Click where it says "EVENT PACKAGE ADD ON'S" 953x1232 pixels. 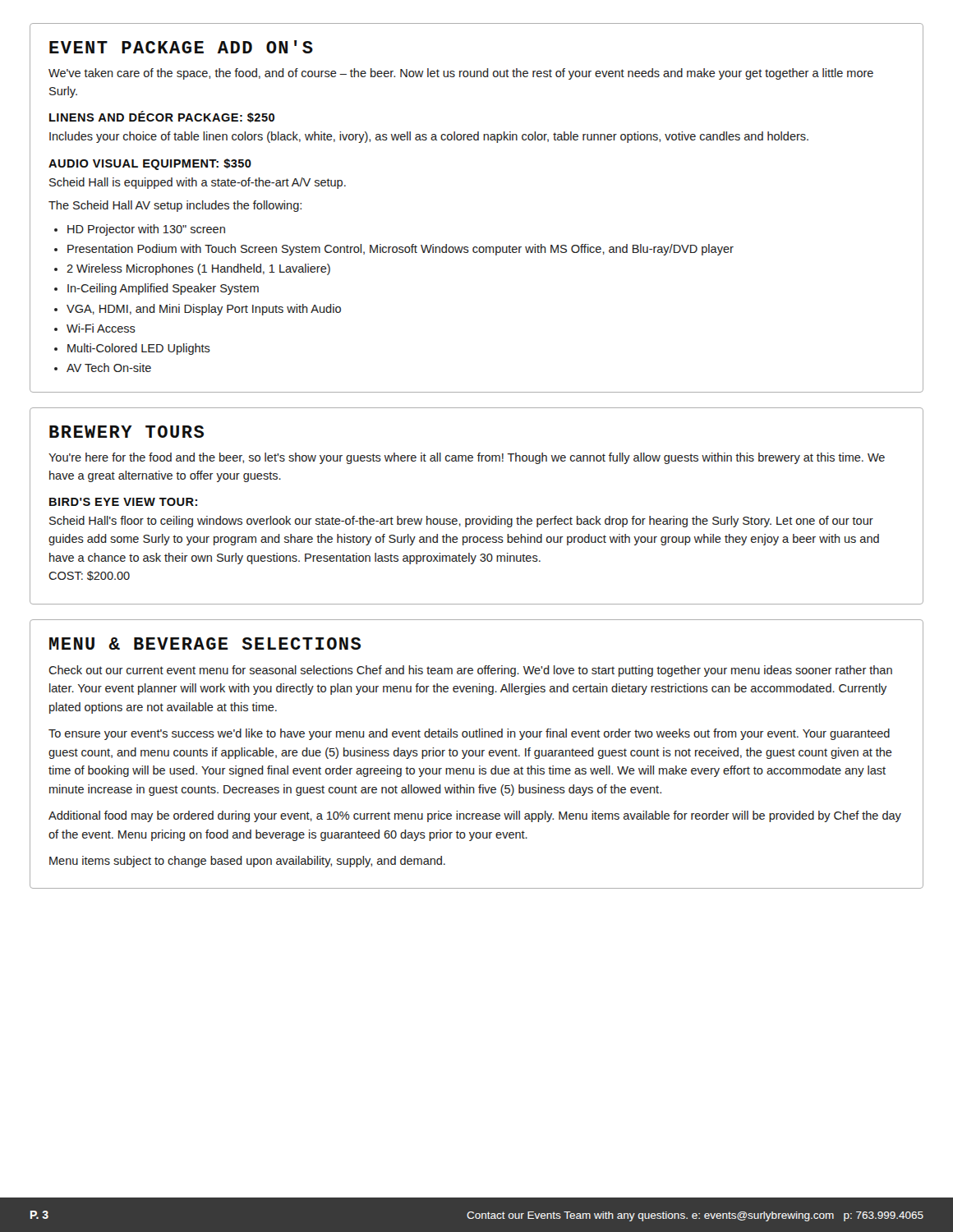(181, 49)
